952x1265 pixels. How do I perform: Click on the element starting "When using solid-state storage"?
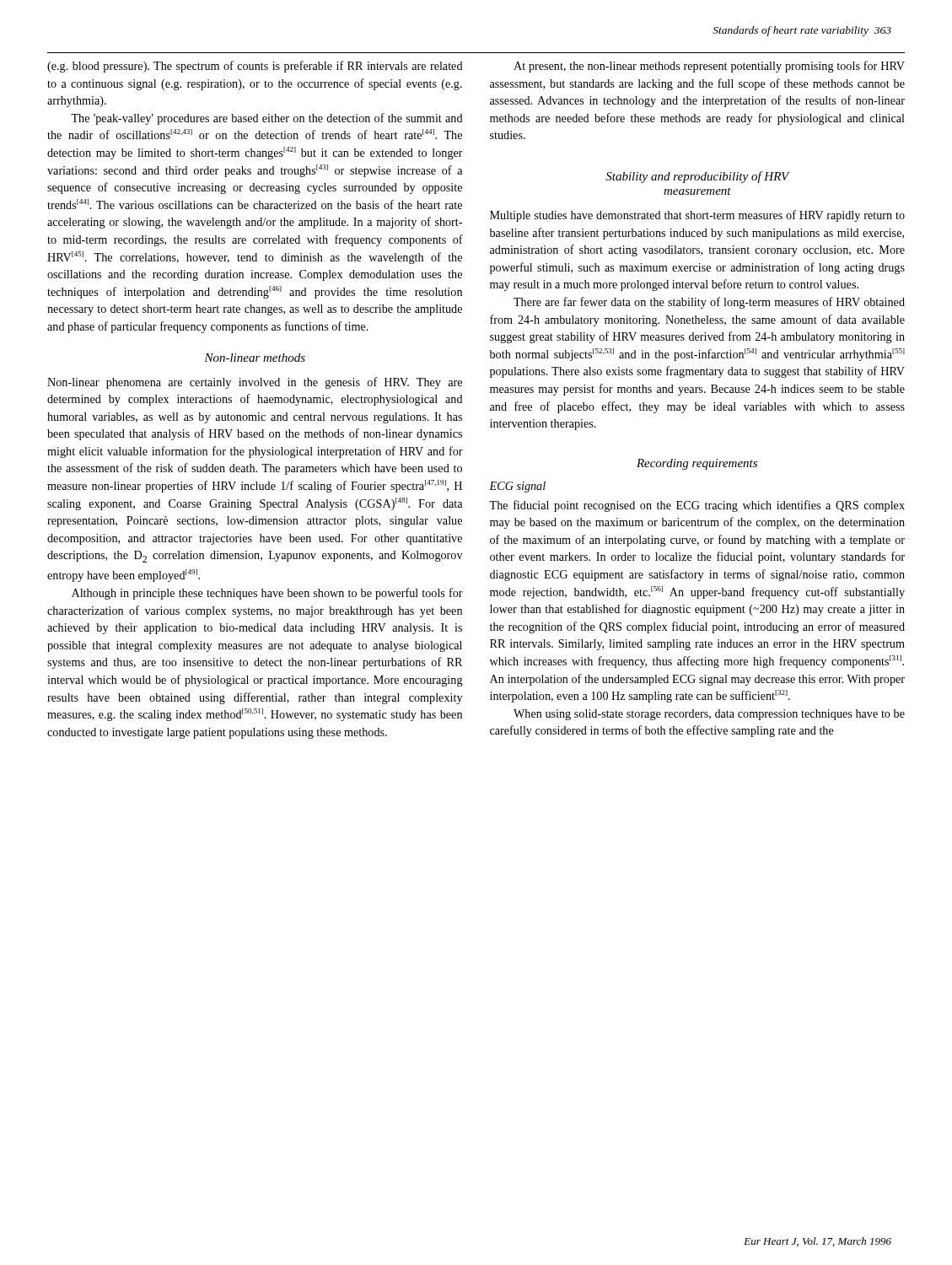[x=697, y=722]
